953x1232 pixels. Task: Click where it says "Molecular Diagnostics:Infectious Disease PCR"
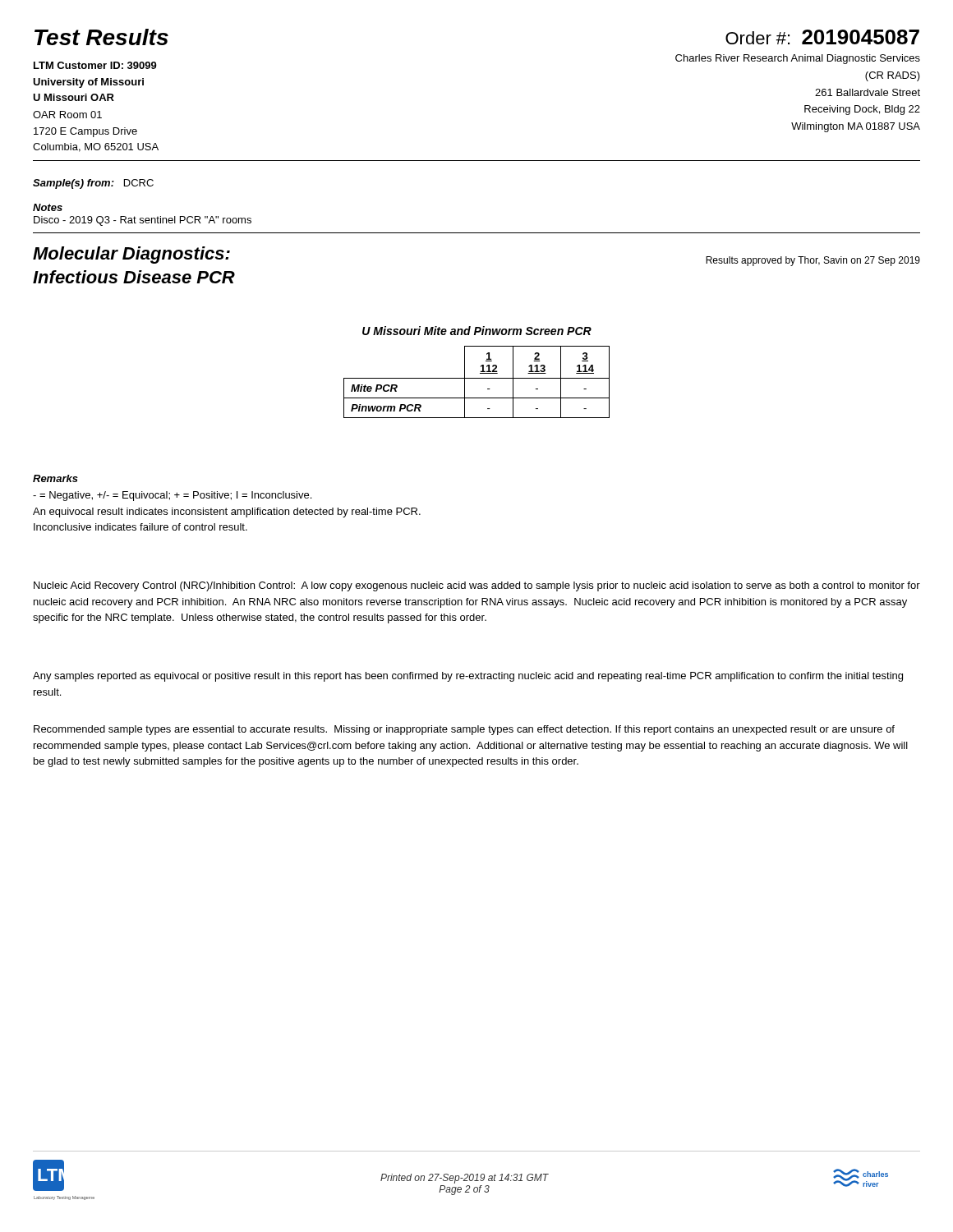tap(134, 266)
